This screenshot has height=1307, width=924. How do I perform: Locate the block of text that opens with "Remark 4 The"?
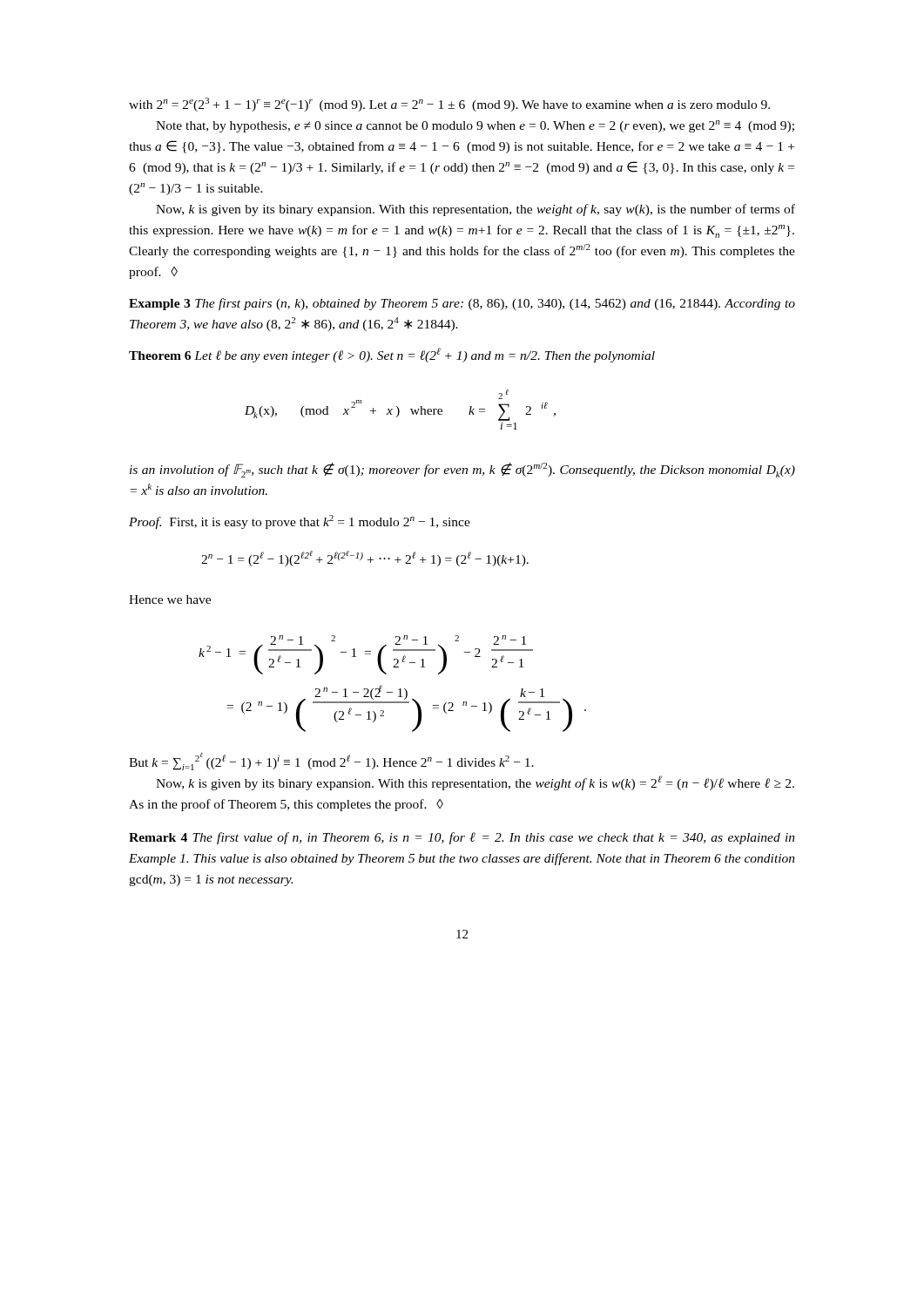[462, 859]
